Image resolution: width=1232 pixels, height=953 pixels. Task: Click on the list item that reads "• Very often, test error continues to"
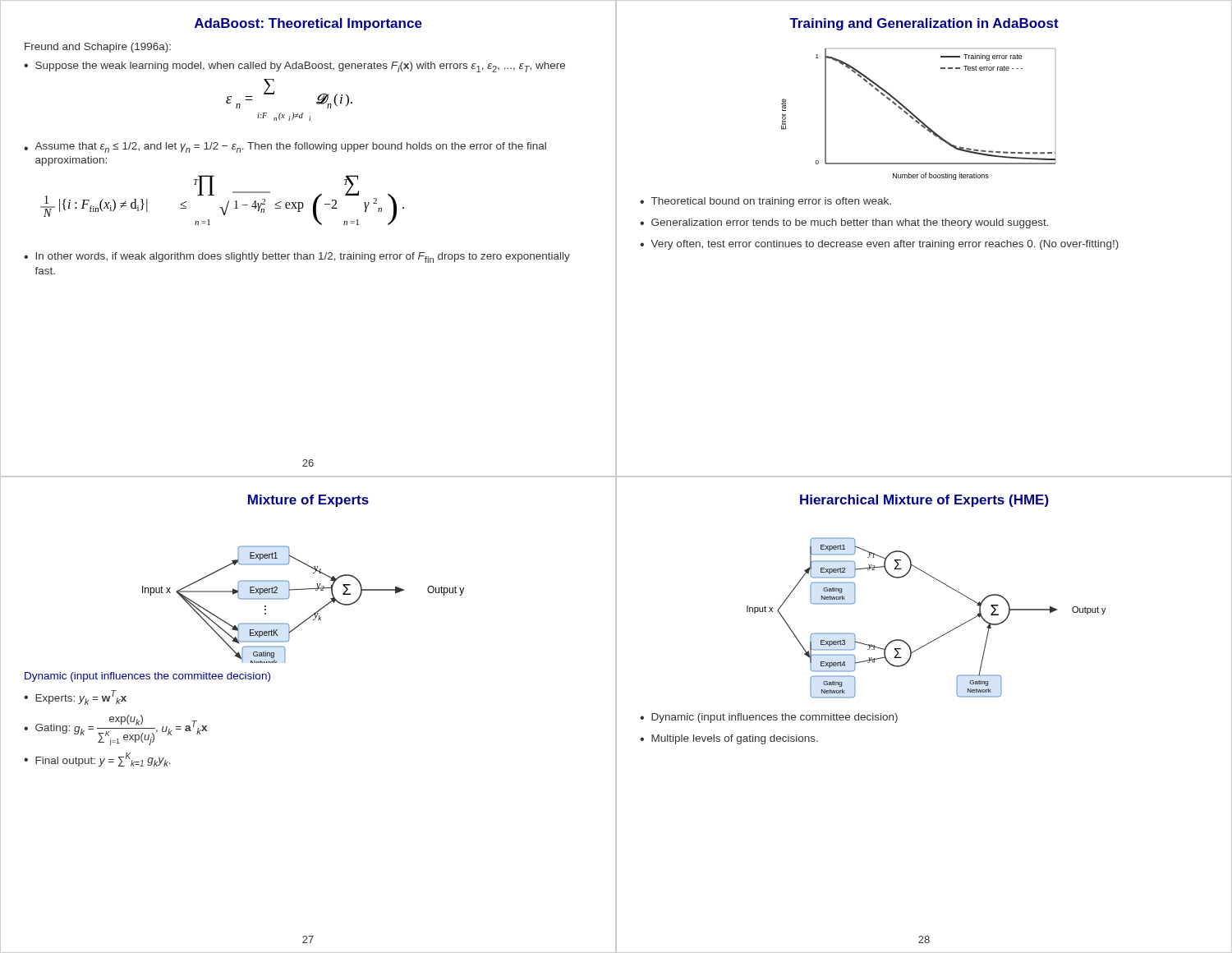[x=879, y=245]
